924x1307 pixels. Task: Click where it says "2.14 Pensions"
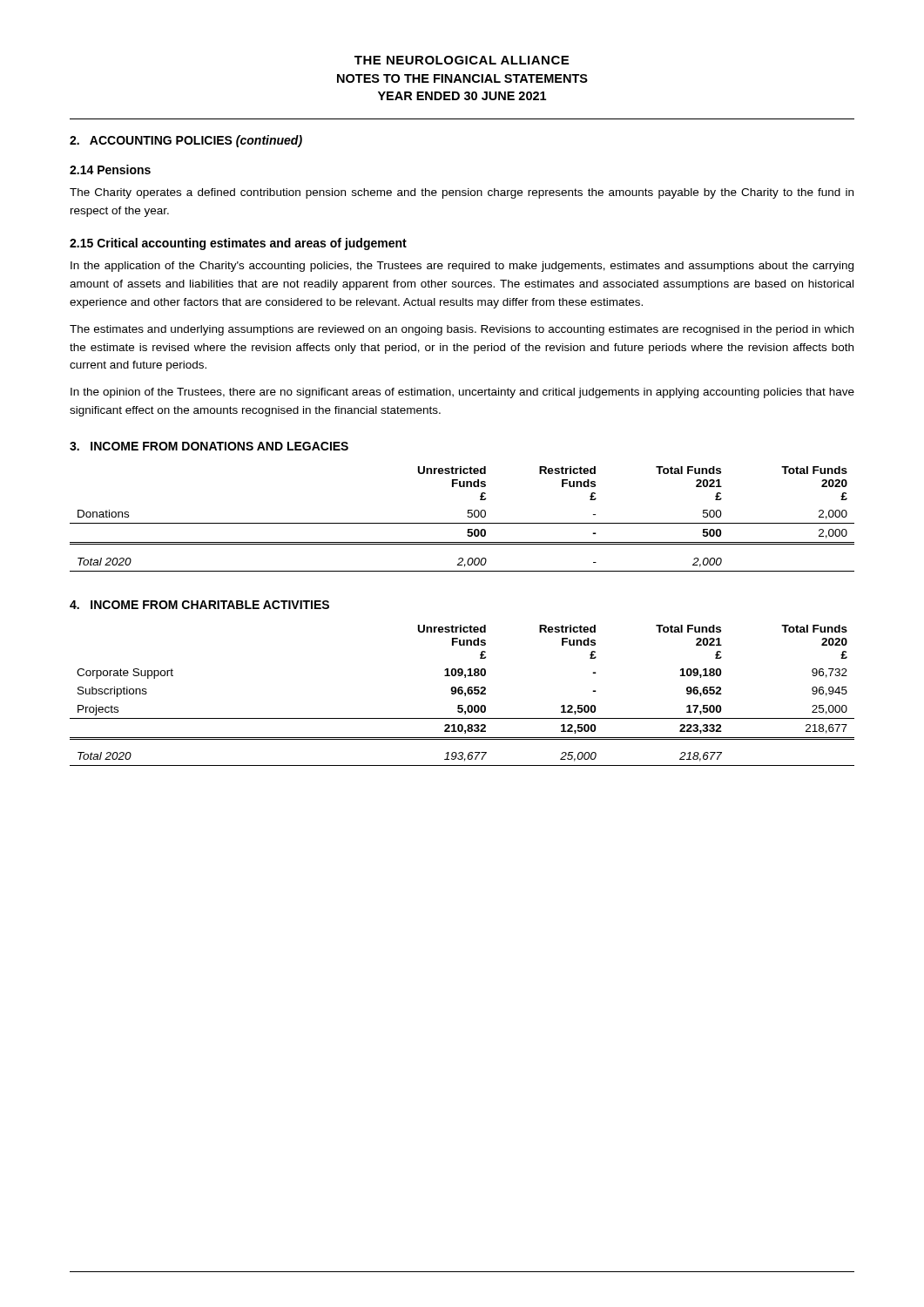(110, 170)
